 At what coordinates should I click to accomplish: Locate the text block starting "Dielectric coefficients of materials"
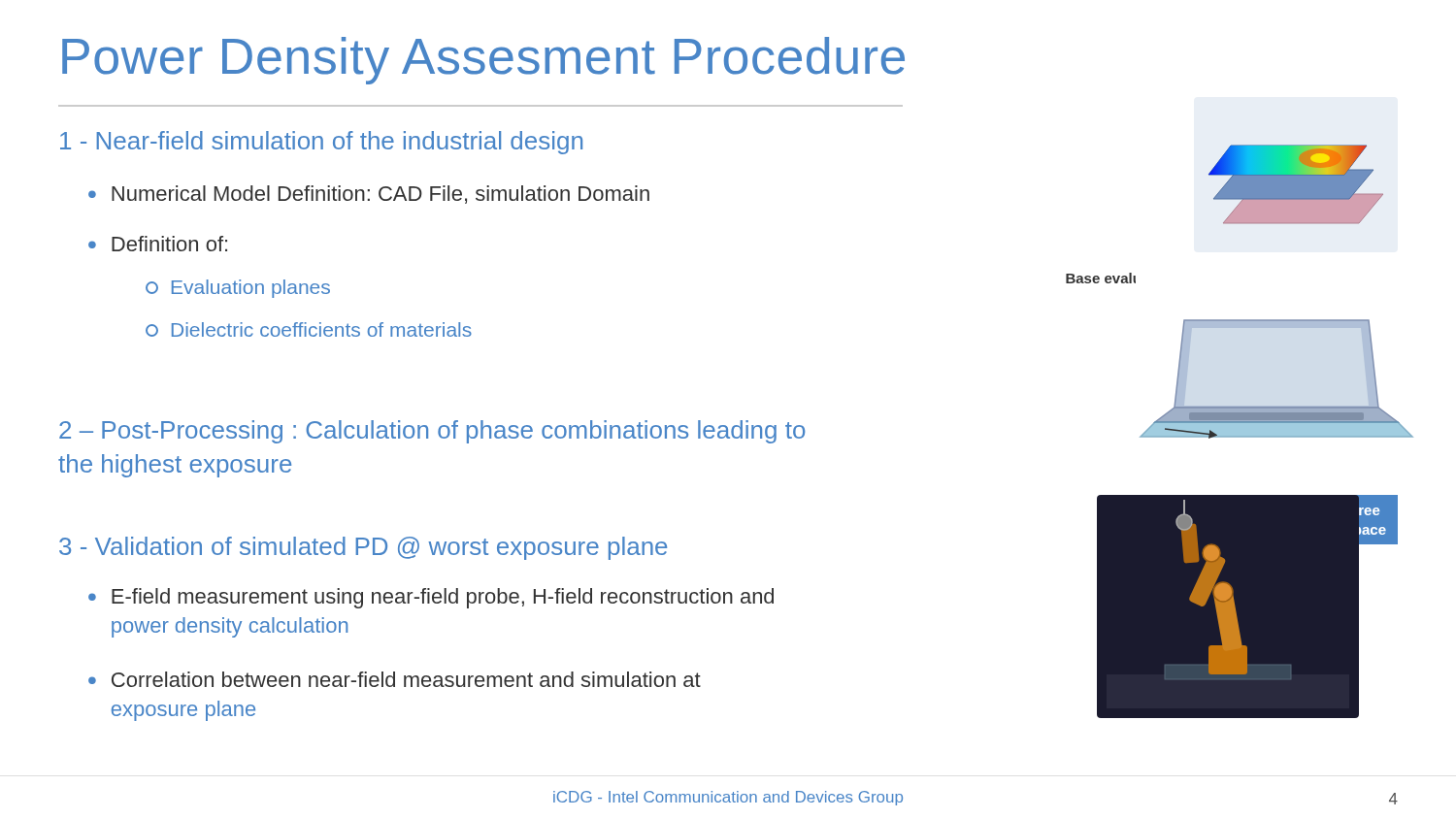pyautogui.click(x=309, y=330)
